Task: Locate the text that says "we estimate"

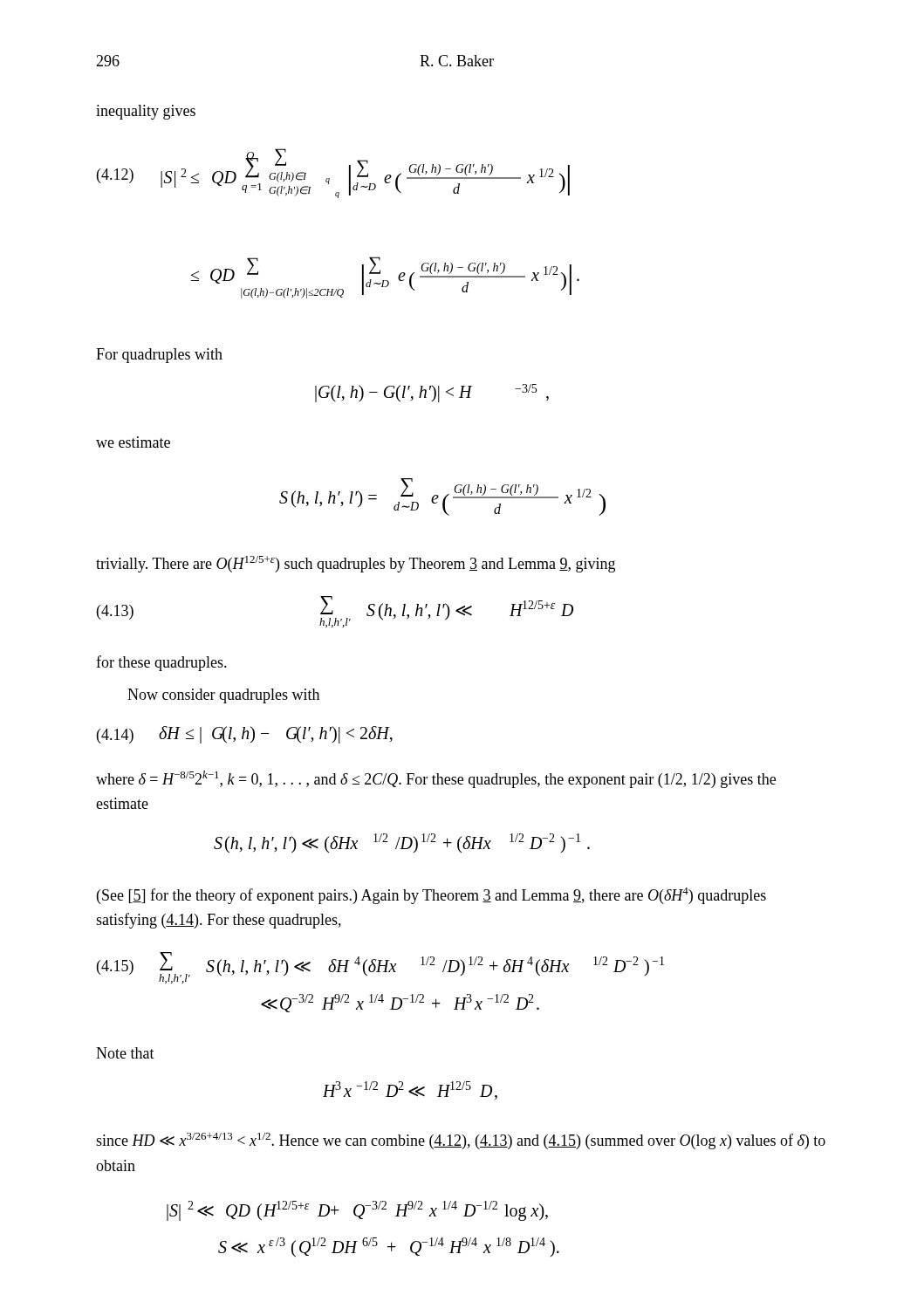Action: click(133, 442)
